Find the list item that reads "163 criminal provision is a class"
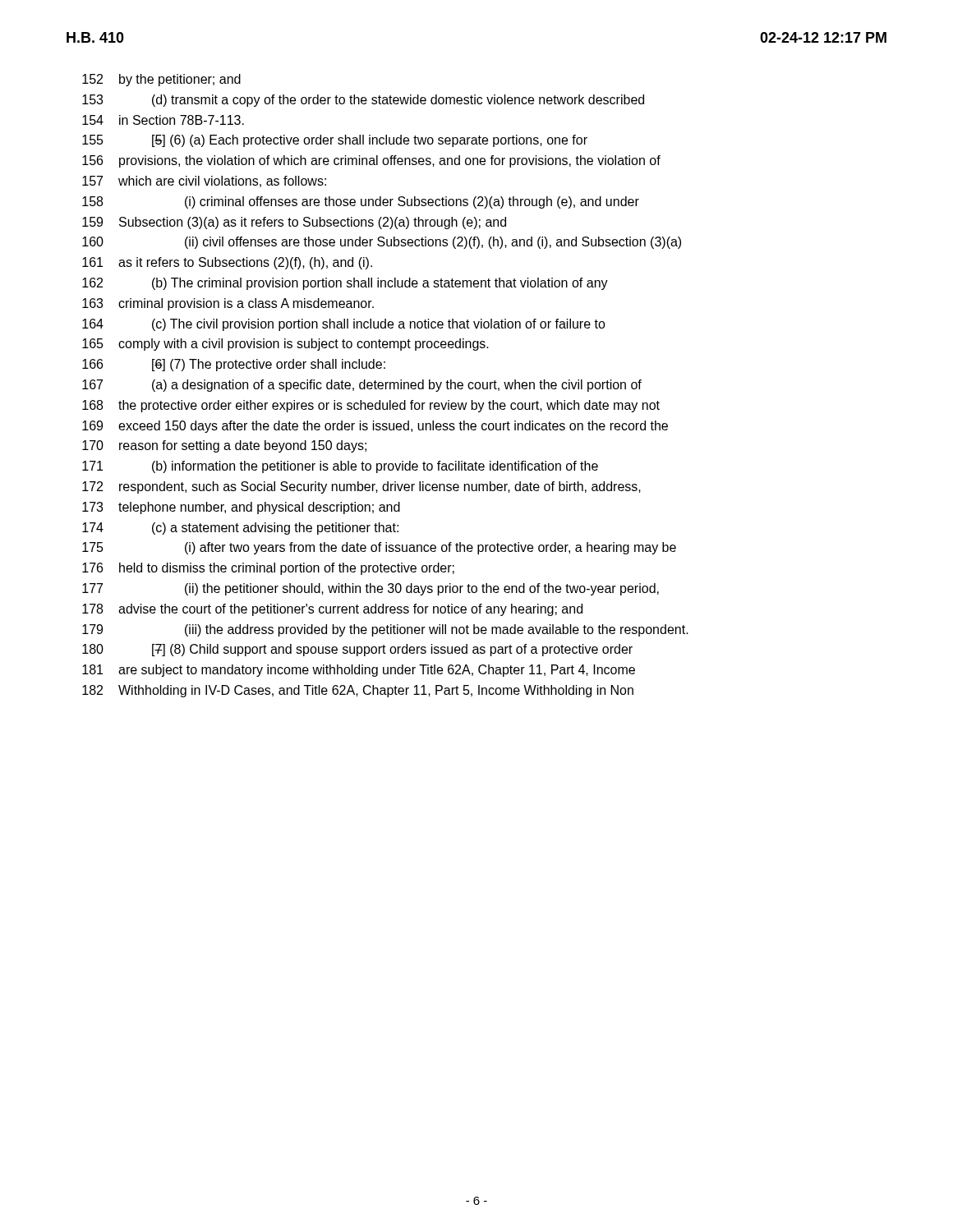 (228, 304)
